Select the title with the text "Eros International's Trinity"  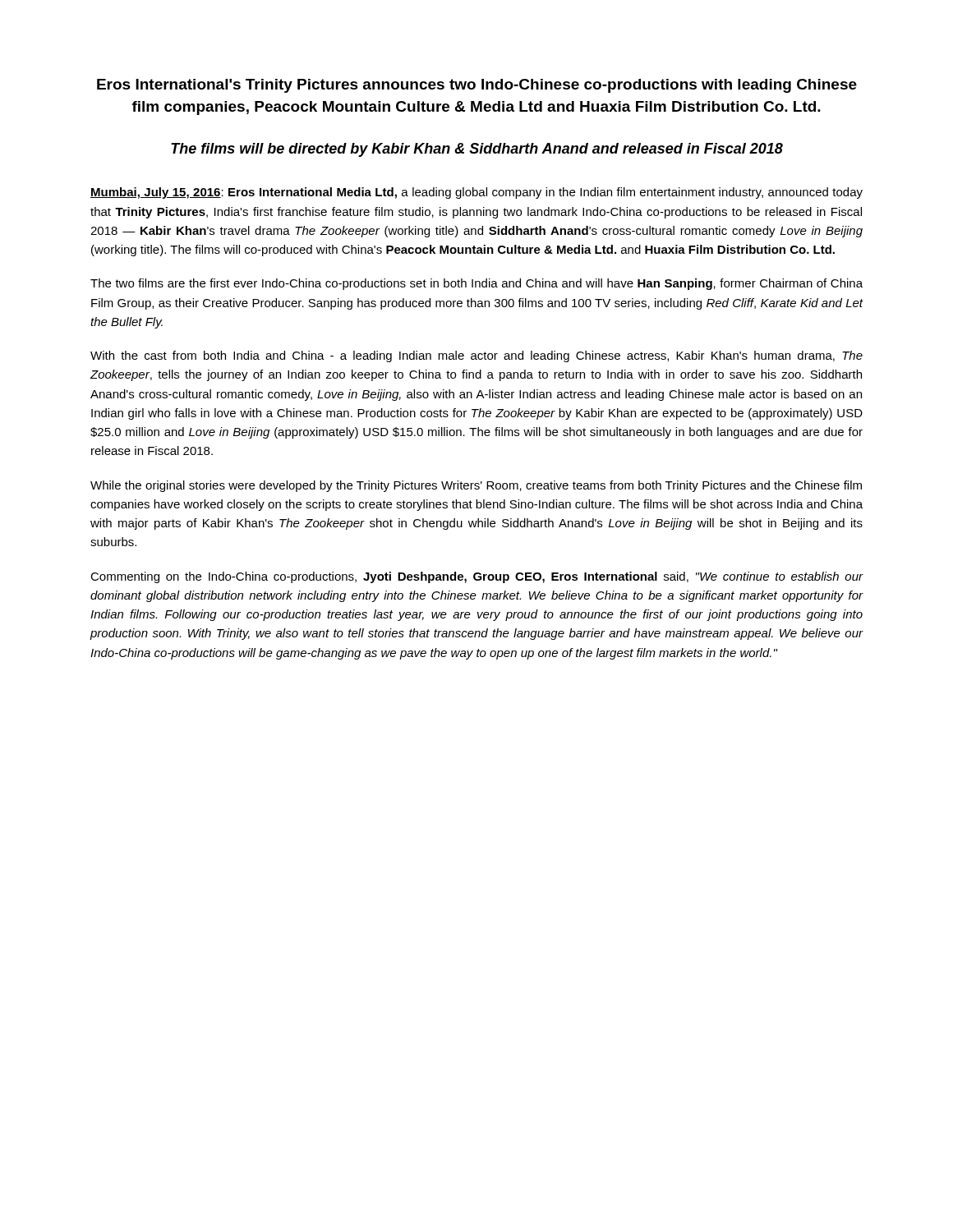point(476,95)
